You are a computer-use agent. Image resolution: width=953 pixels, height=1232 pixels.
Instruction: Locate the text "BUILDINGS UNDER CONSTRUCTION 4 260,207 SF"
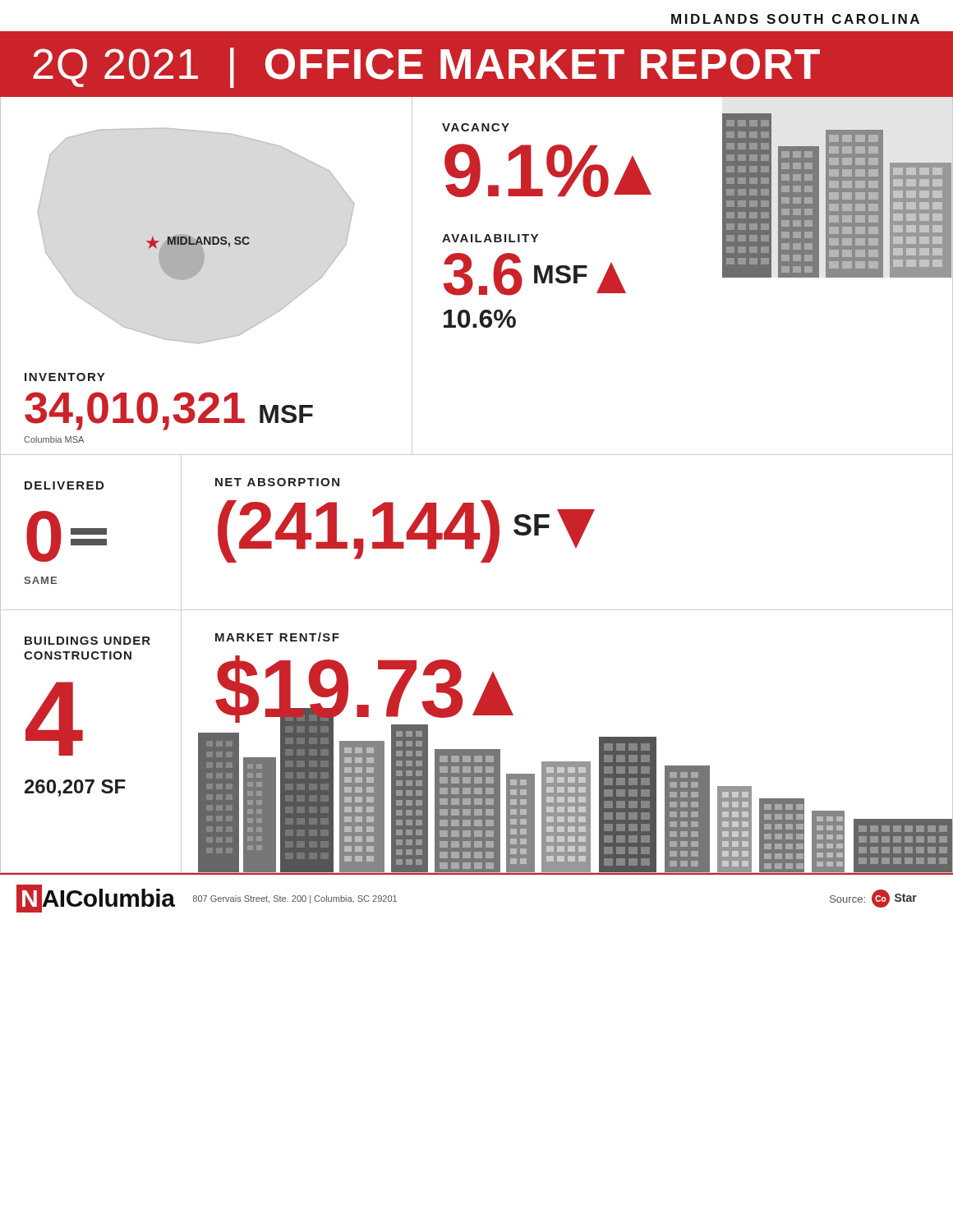click(87, 641)
